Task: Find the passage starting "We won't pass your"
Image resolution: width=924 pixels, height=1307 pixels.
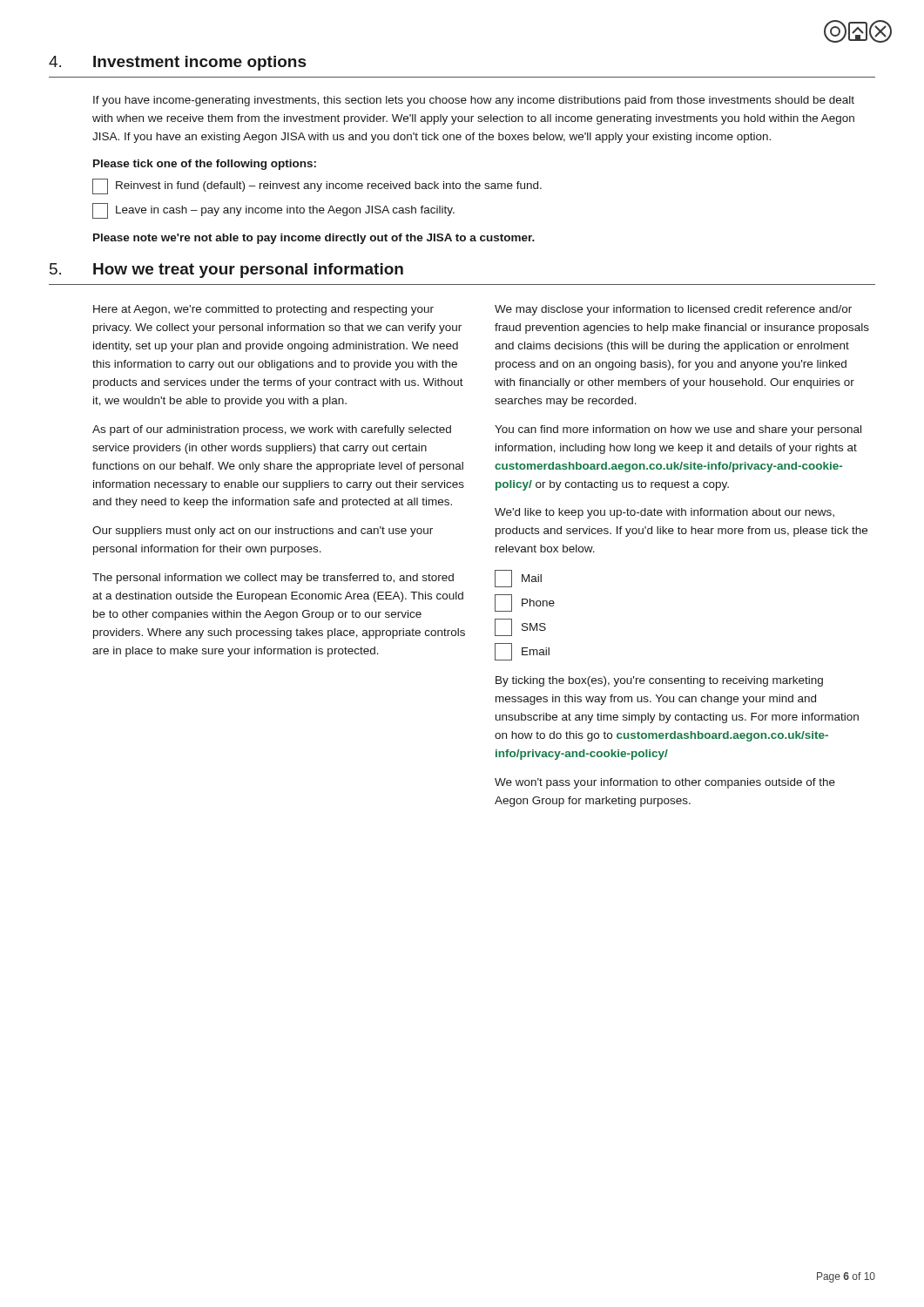Action: click(x=665, y=791)
